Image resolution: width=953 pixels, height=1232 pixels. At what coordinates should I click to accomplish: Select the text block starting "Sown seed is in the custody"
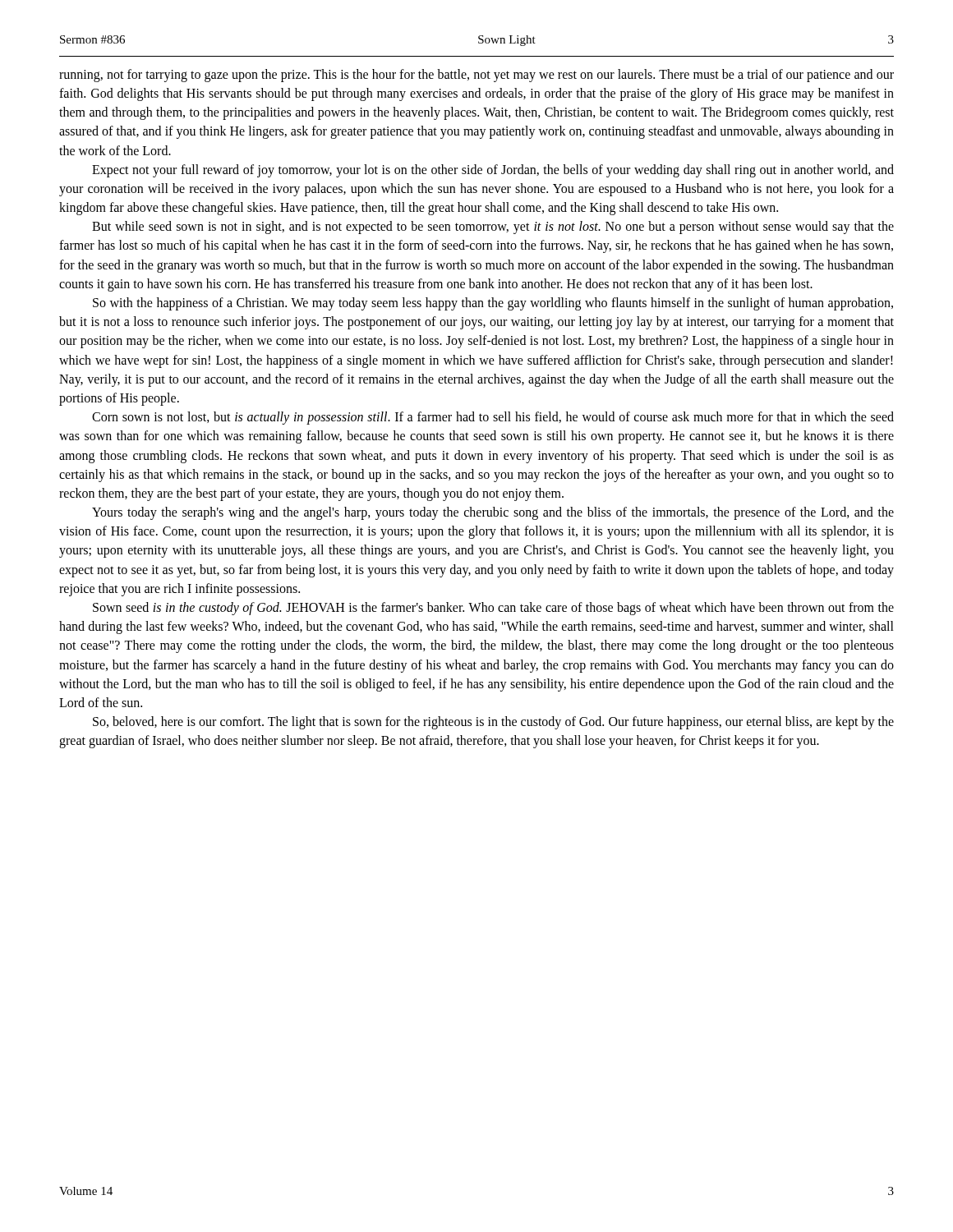[476, 655]
